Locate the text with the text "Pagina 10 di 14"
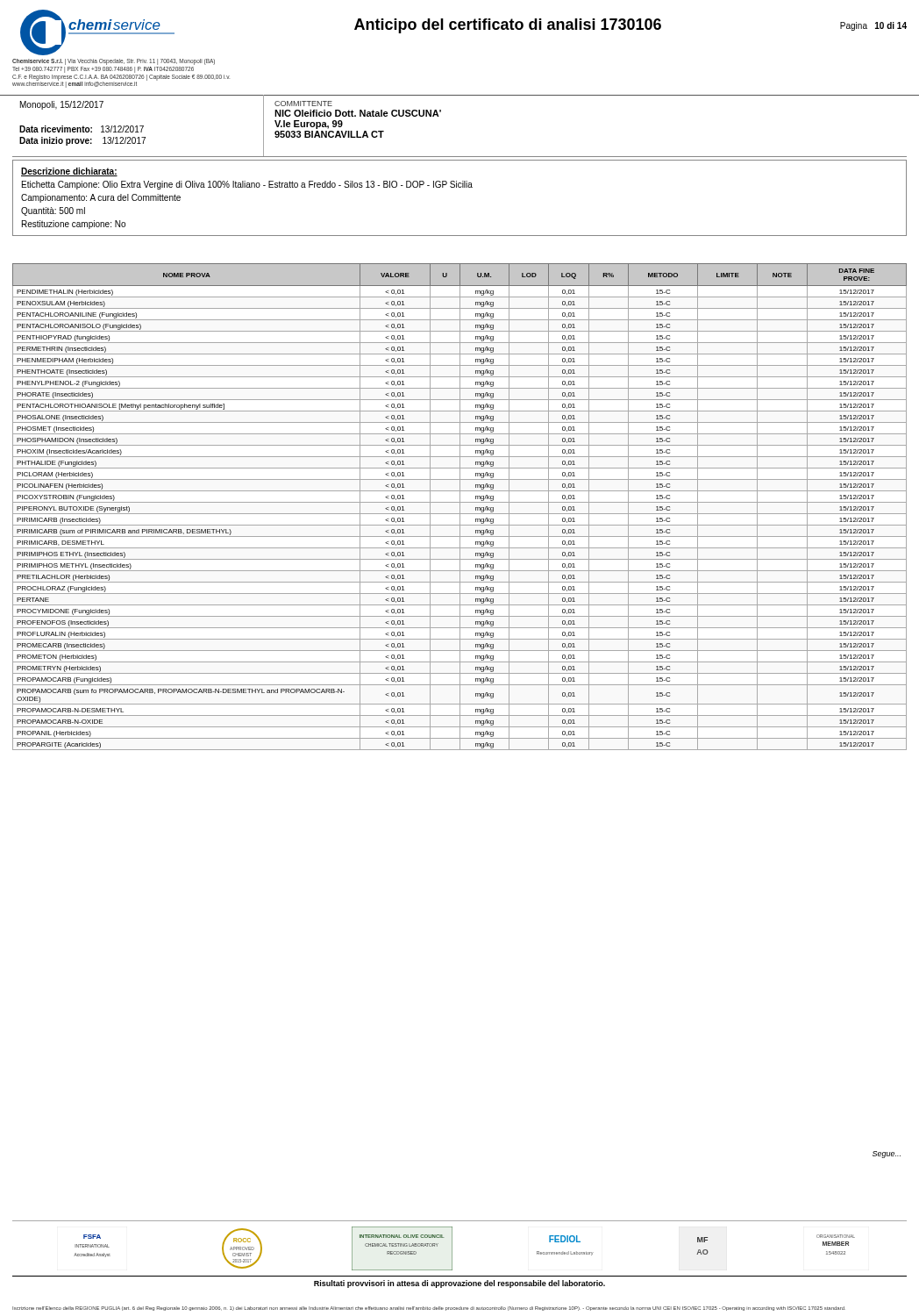 click(x=873, y=26)
